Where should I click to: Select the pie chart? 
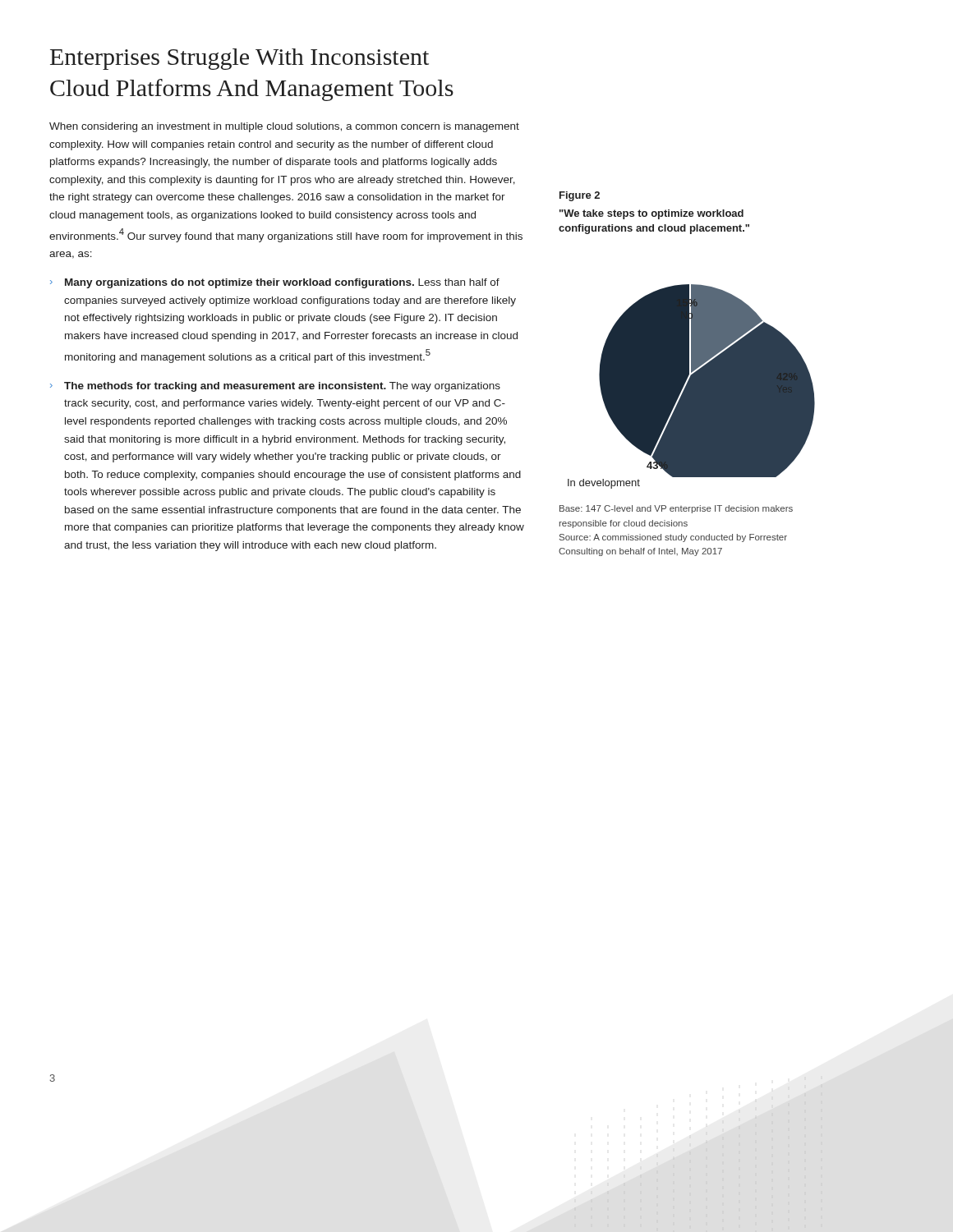pos(690,368)
